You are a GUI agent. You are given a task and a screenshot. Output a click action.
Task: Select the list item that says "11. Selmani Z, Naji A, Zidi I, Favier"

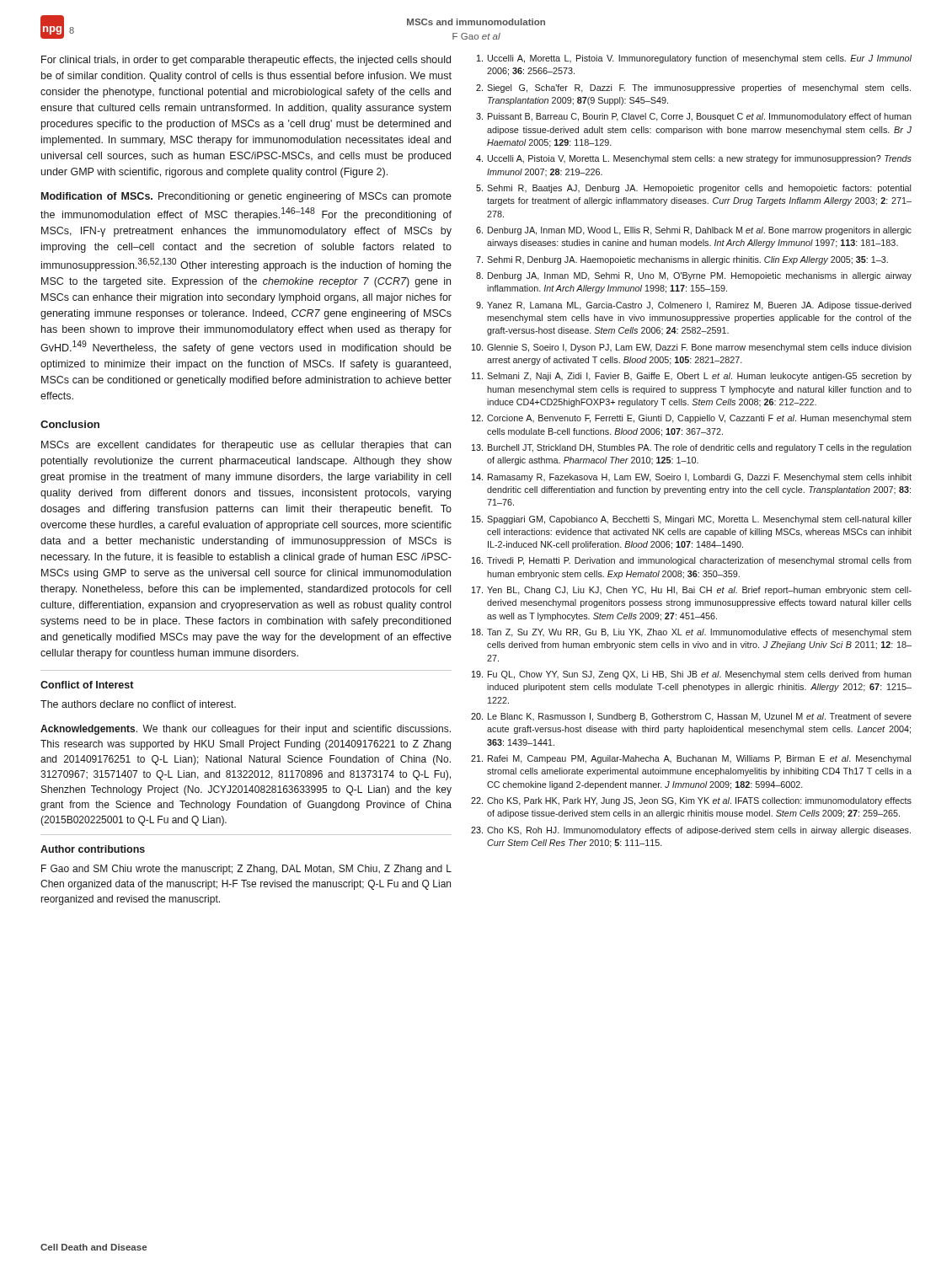pos(691,390)
